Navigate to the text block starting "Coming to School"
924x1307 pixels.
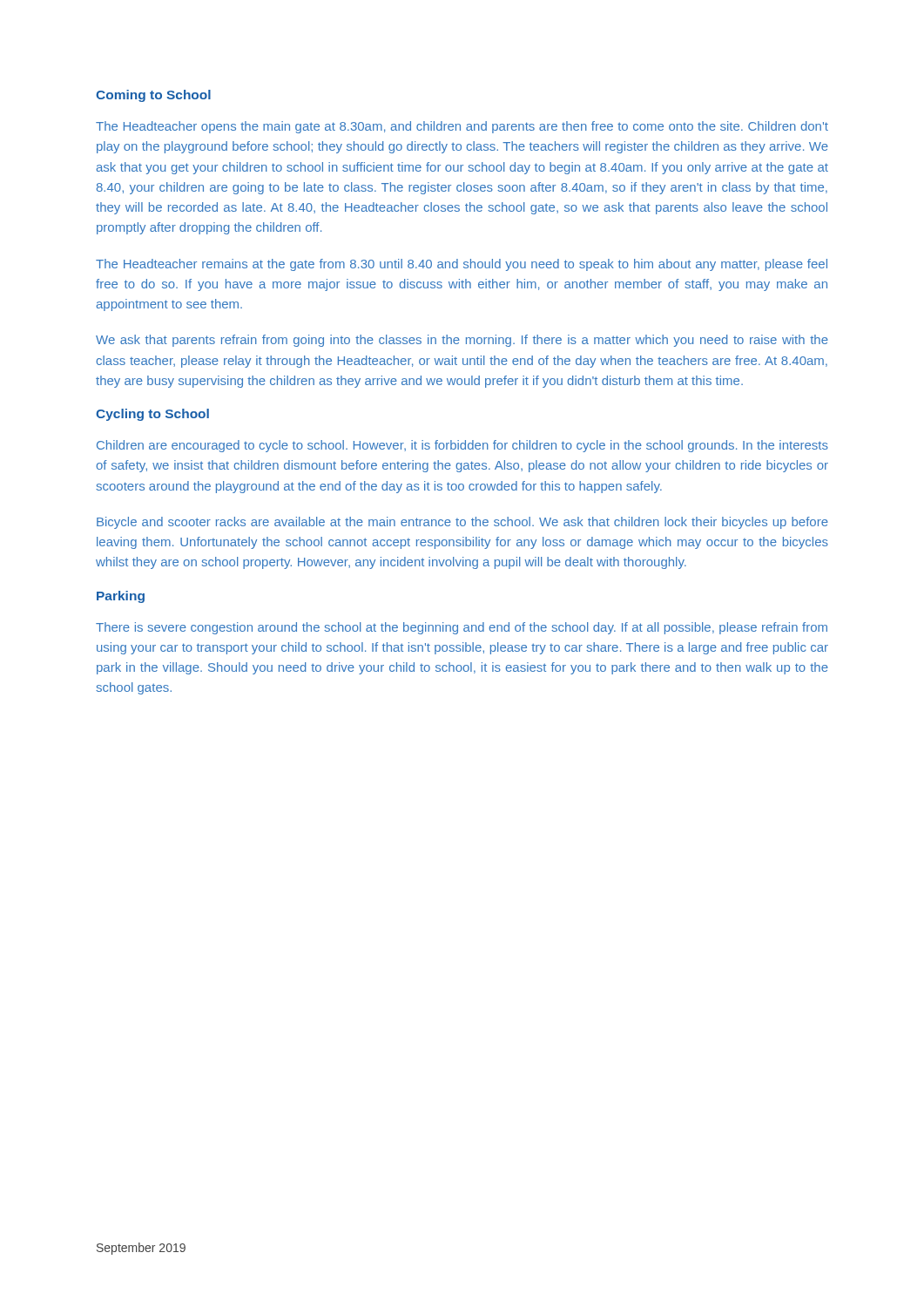(x=153, y=96)
